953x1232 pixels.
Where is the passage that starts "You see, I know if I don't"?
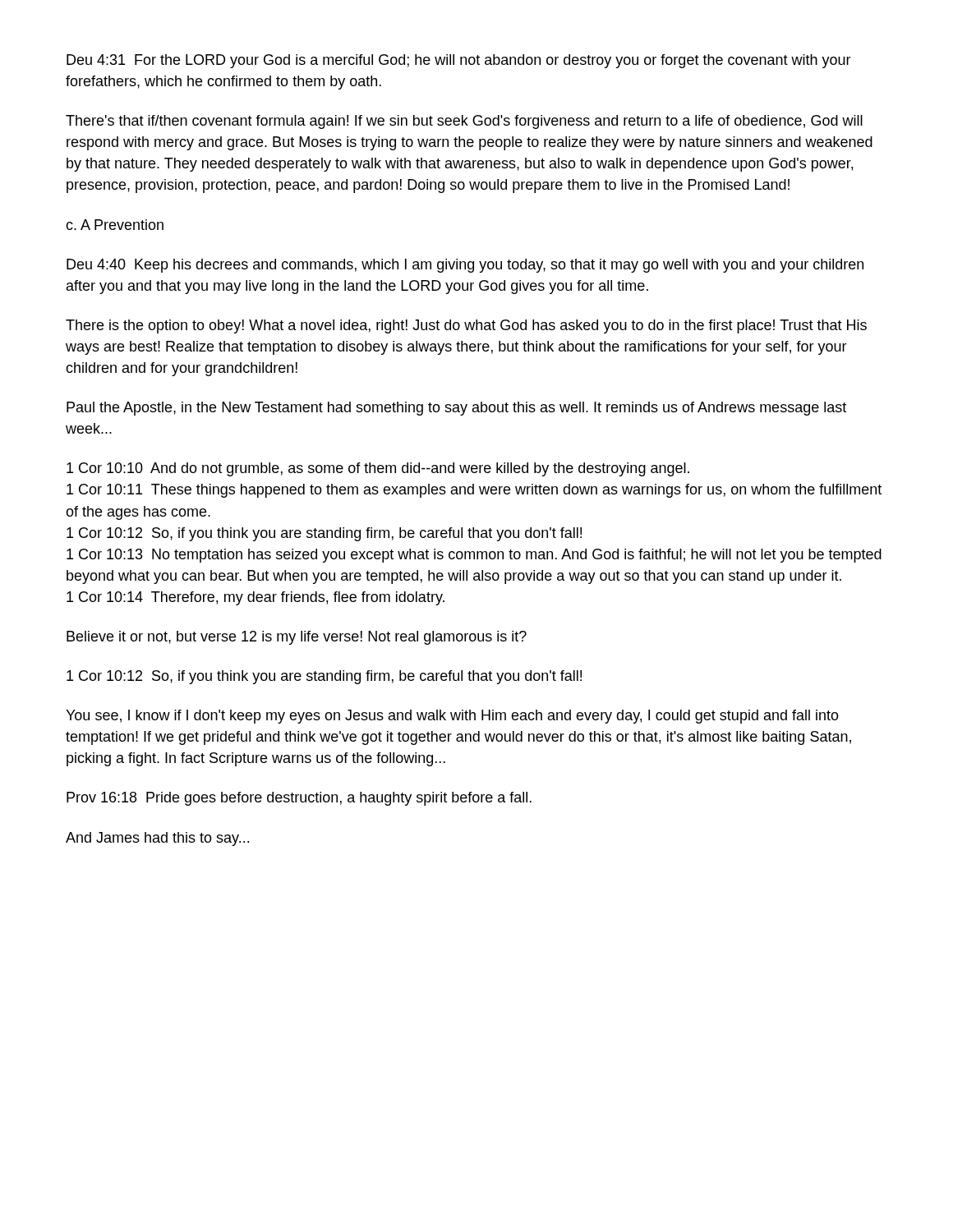click(x=459, y=737)
